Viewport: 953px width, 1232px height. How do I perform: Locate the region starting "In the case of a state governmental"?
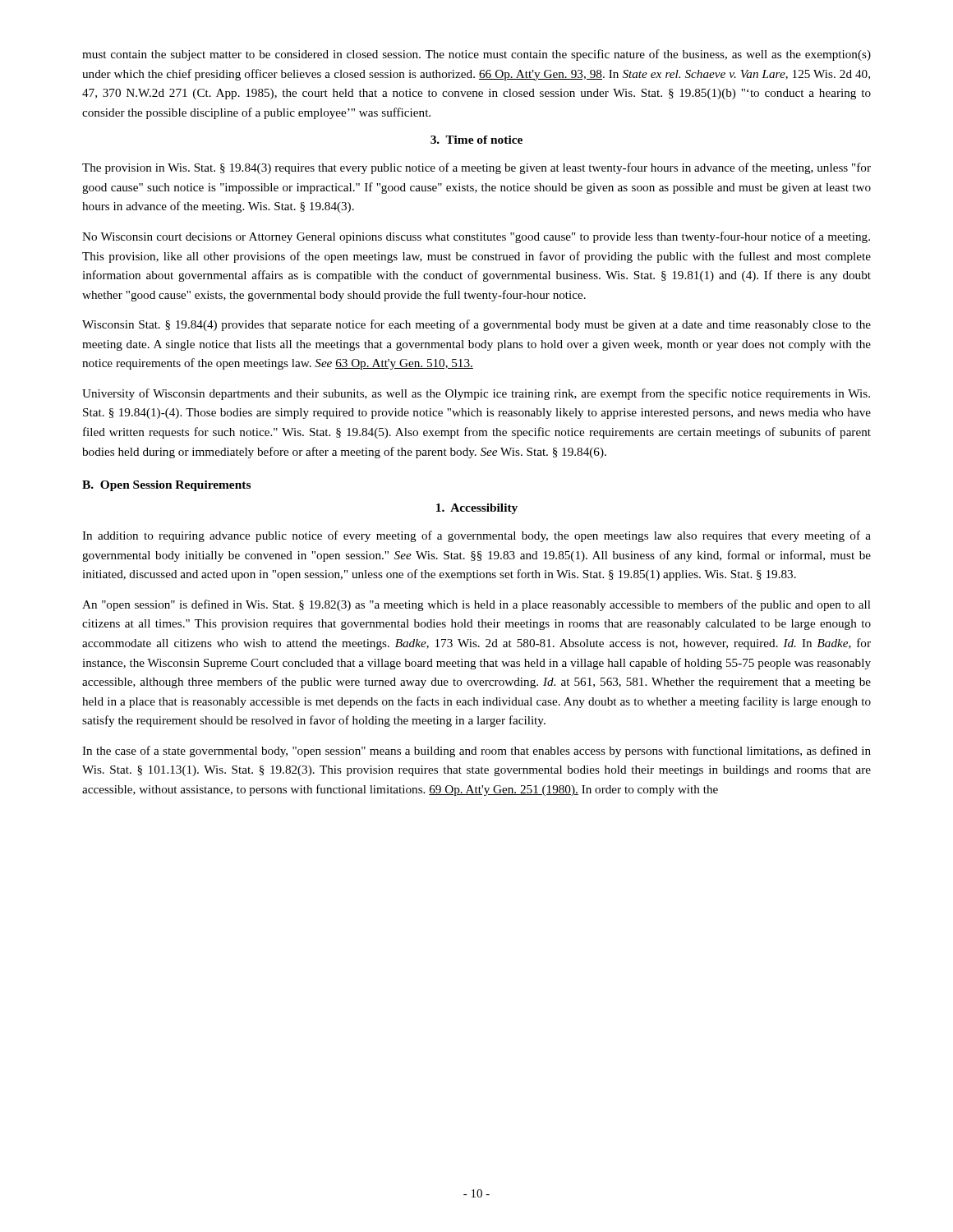point(476,770)
